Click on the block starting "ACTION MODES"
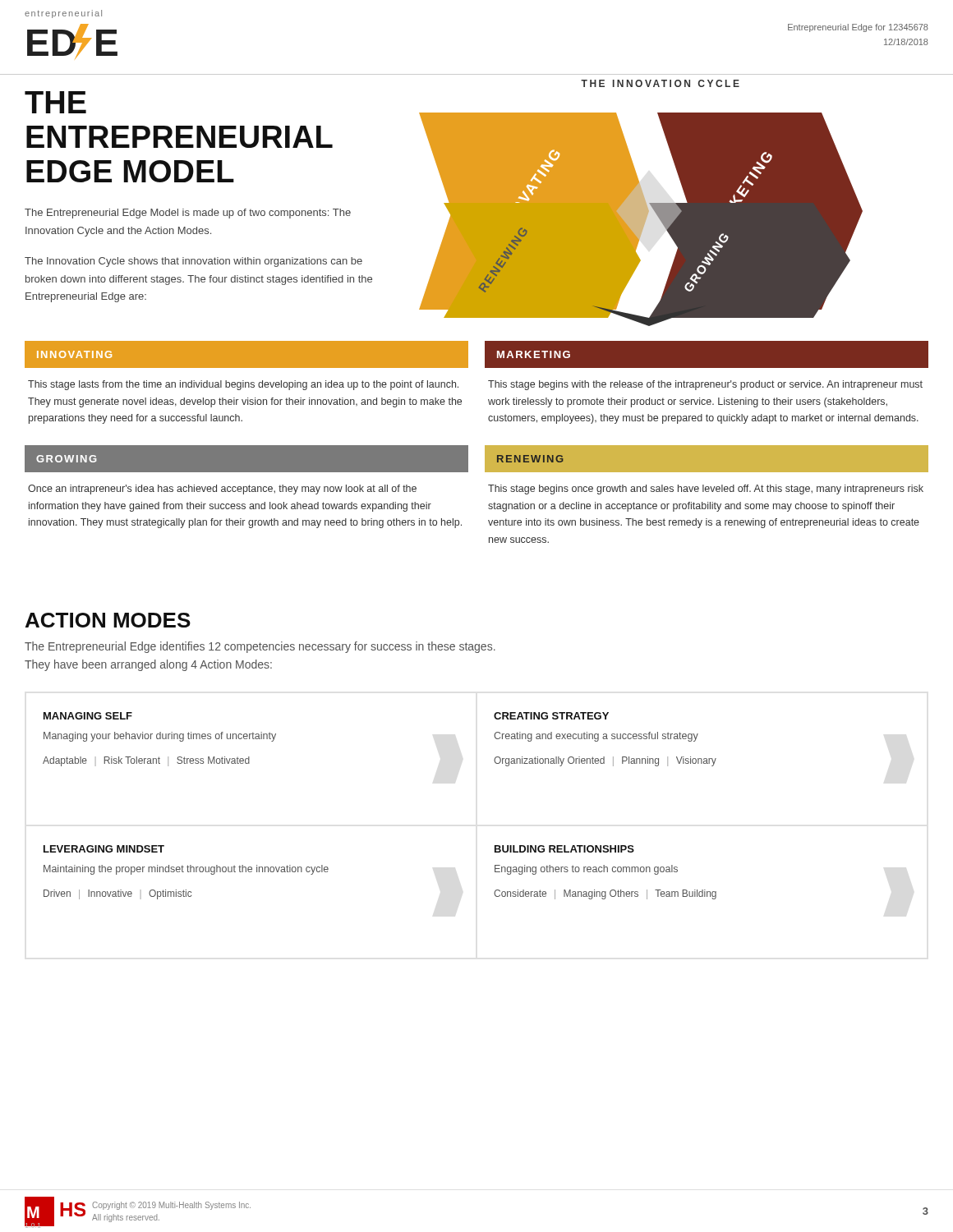This screenshot has height=1232, width=953. pyautogui.click(x=108, y=620)
